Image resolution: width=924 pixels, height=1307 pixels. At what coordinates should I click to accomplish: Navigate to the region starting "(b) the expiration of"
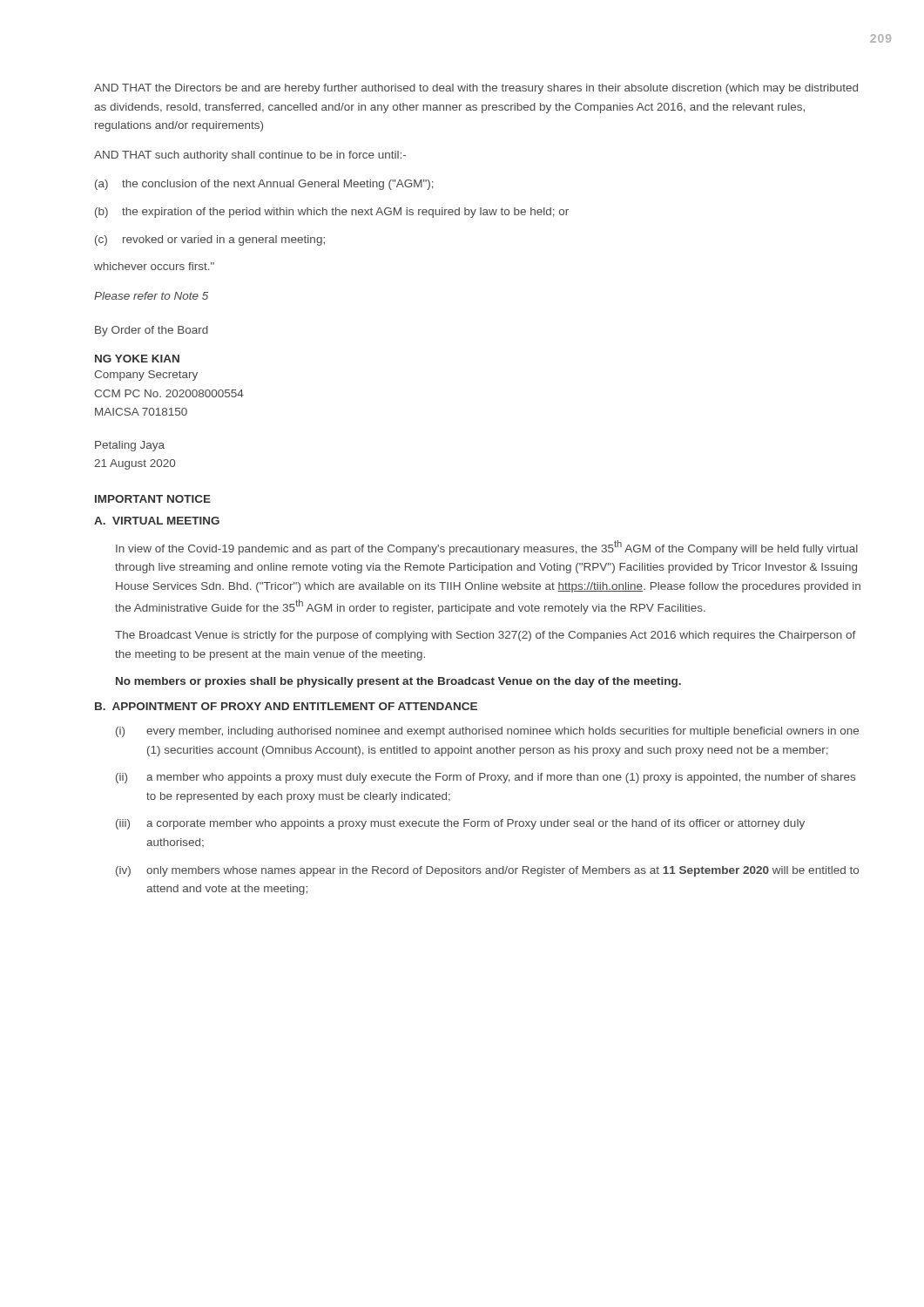[478, 211]
